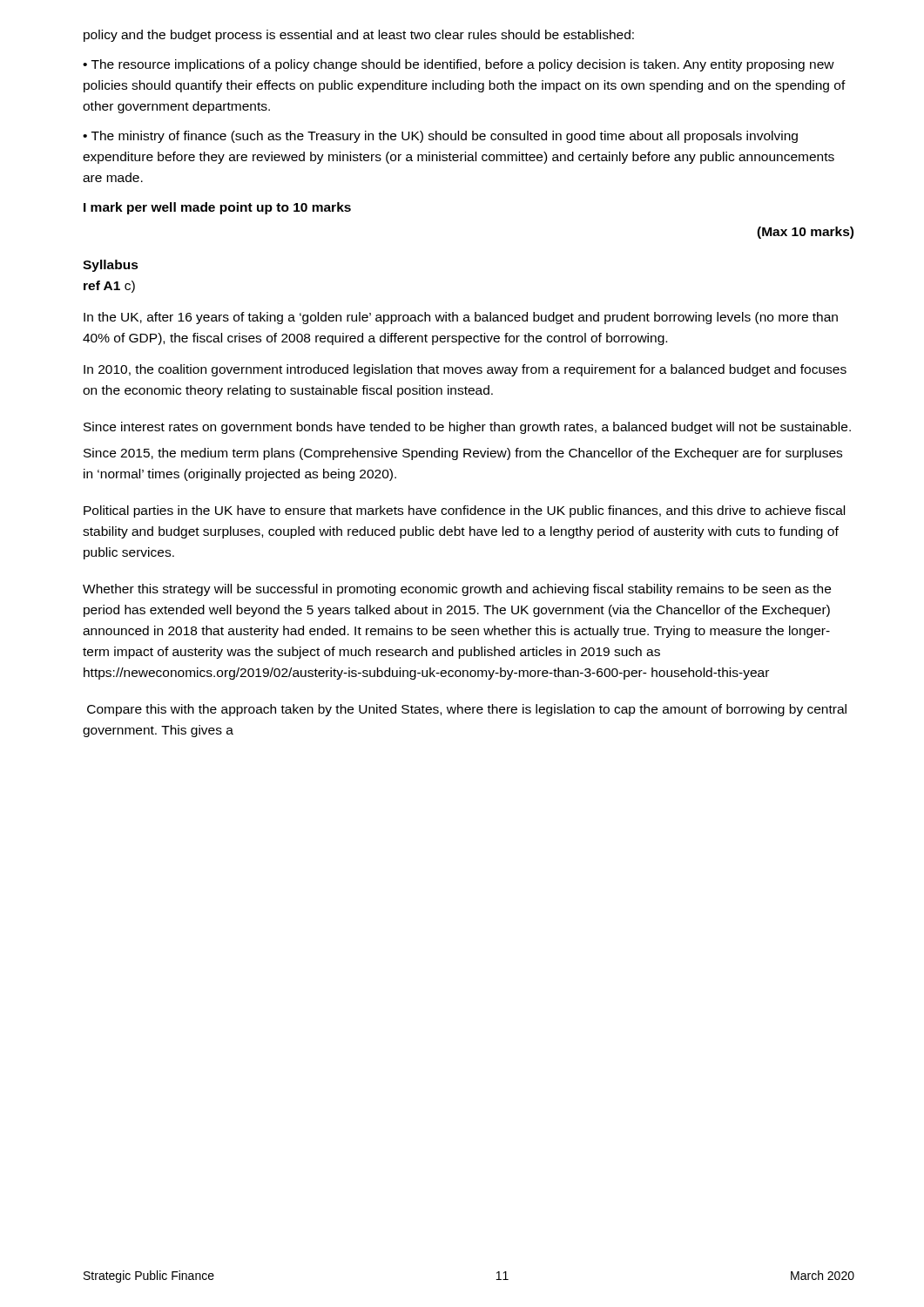
Task: Navigate to the region starting "I mark per well made"
Action: (x=217, y=207)
